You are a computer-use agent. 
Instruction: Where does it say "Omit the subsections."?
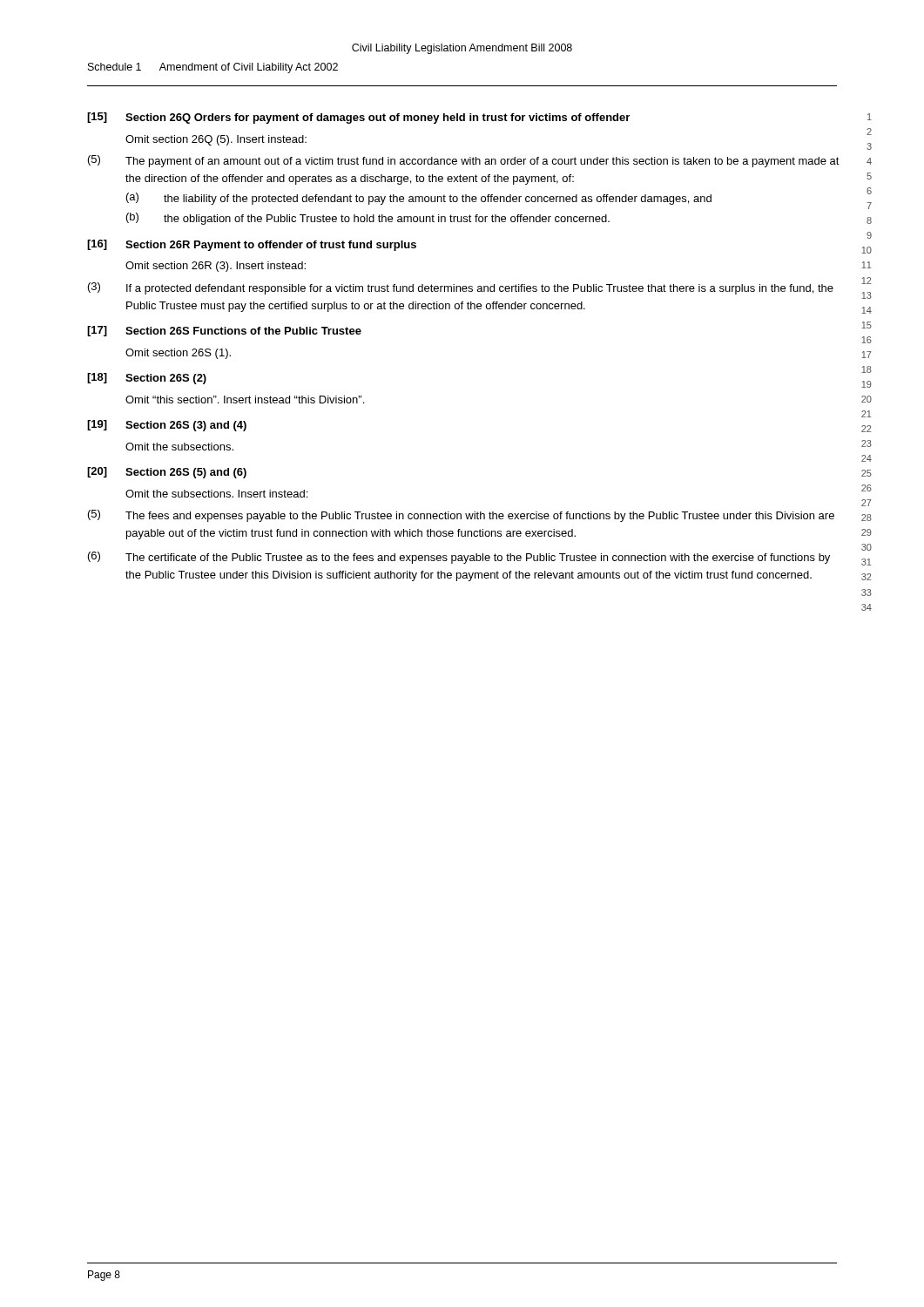(180, 447)
